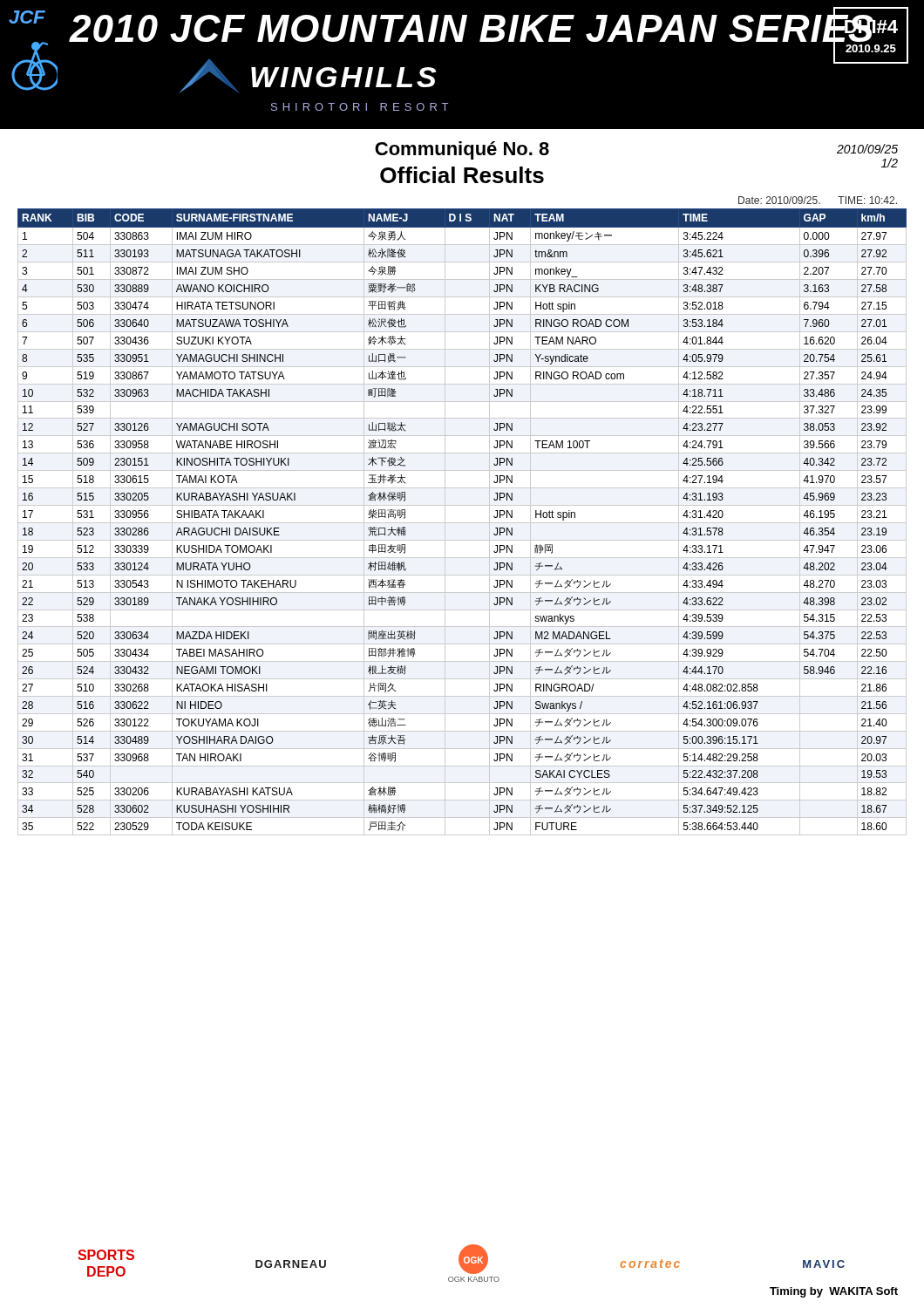Click on the element starting "Date: 2010/09/25. TIME: 10:42."
The image size is (924, 1308).
[x=818, y=201]
